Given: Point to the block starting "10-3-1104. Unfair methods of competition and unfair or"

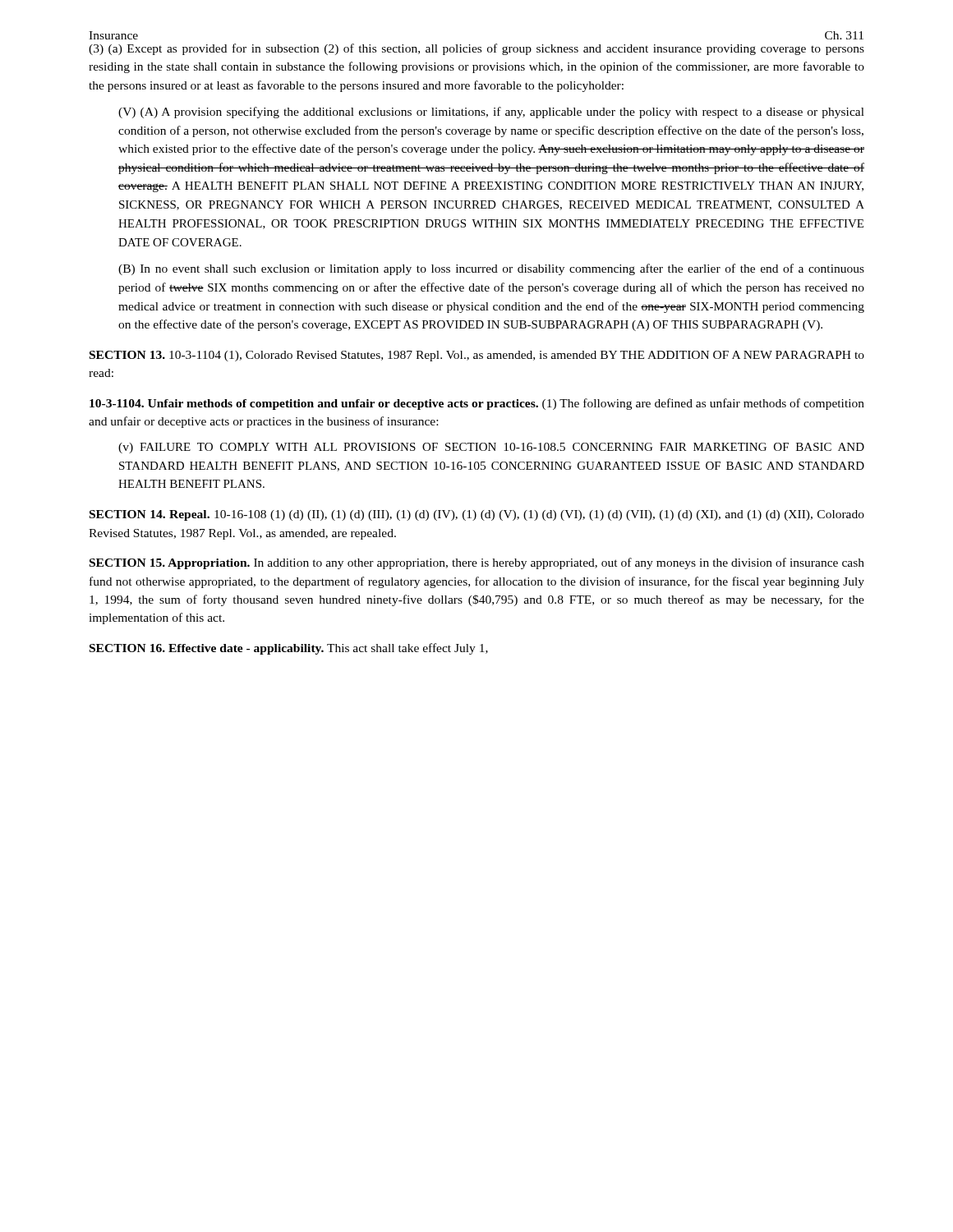Looking at the screenshot, I should (x=476, y=413).
